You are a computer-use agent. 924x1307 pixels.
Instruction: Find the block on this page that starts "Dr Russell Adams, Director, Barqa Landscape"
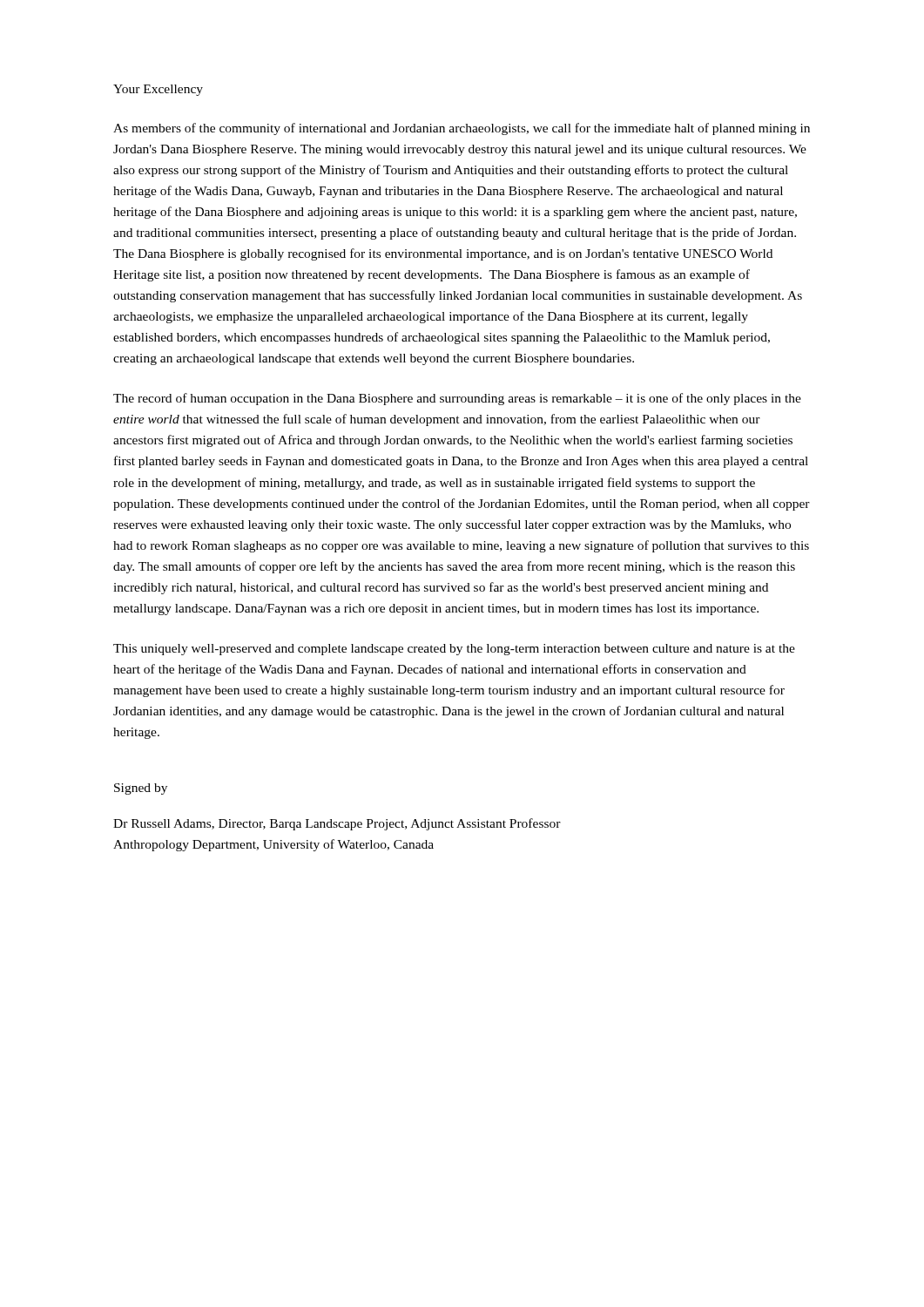click(337, 833)
